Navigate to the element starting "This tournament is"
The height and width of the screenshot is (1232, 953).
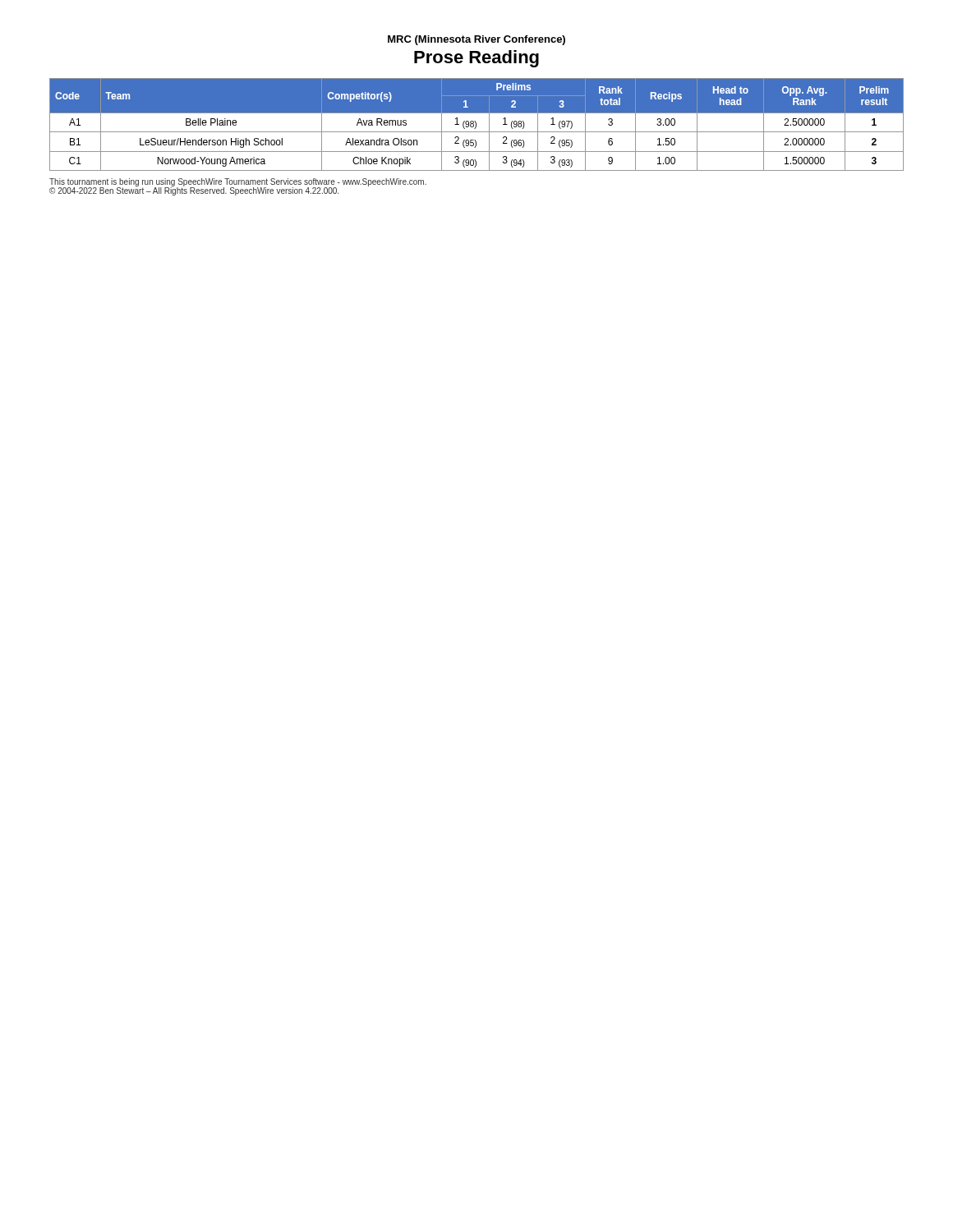coord(238,187)
